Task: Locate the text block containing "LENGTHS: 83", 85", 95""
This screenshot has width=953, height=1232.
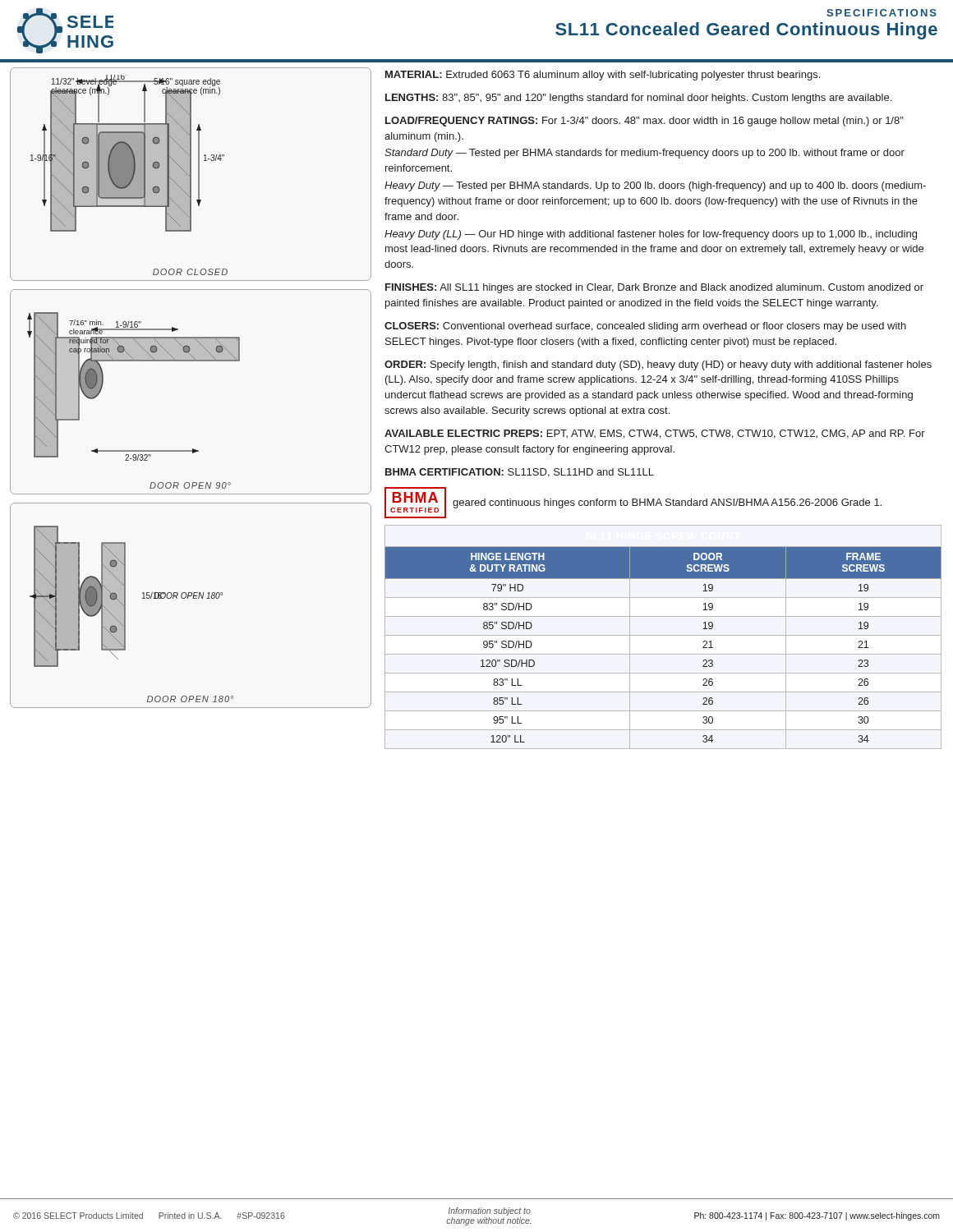Action: [x=663, y=98]
